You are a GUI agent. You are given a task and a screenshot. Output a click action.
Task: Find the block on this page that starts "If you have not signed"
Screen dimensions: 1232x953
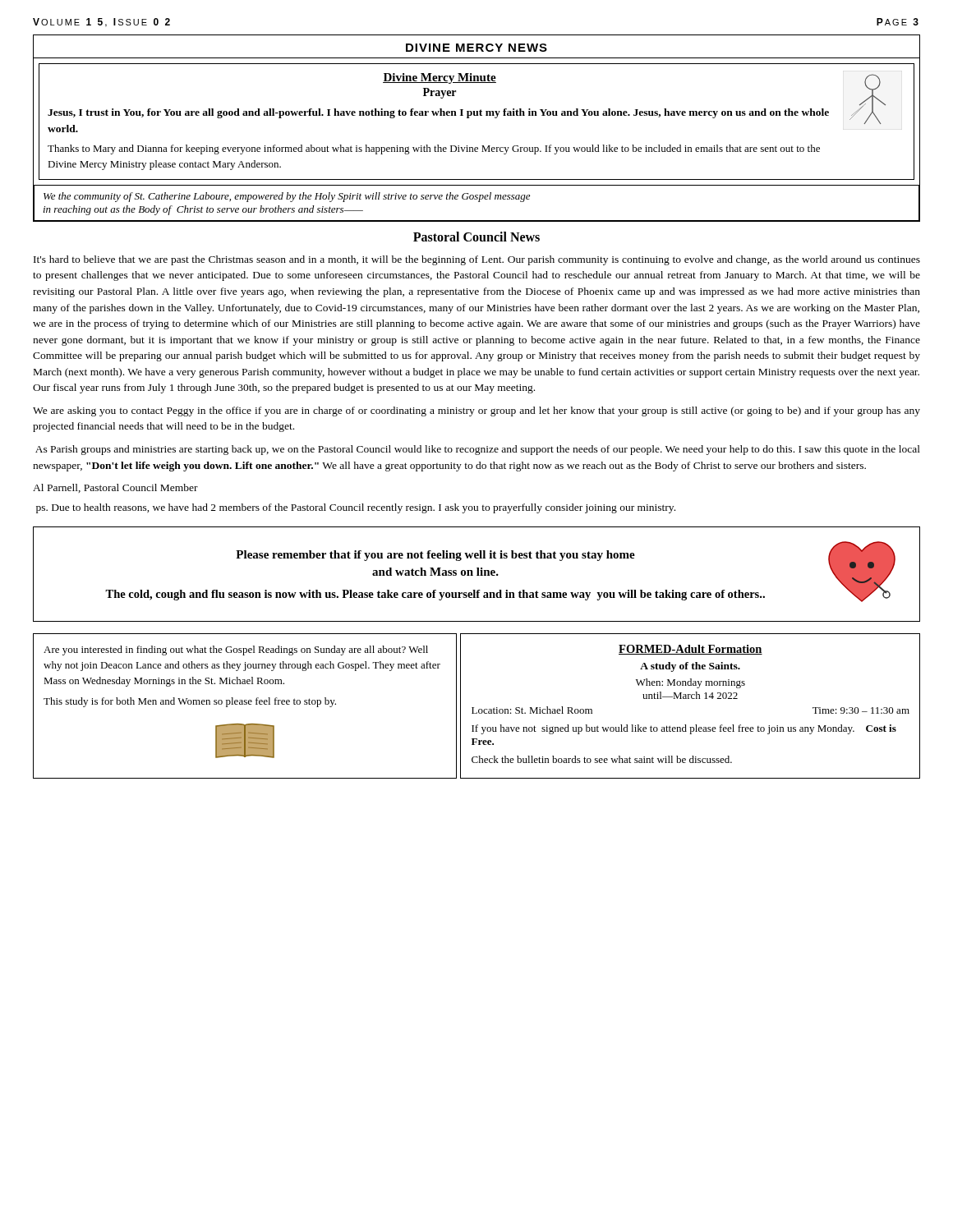[684, 735]
